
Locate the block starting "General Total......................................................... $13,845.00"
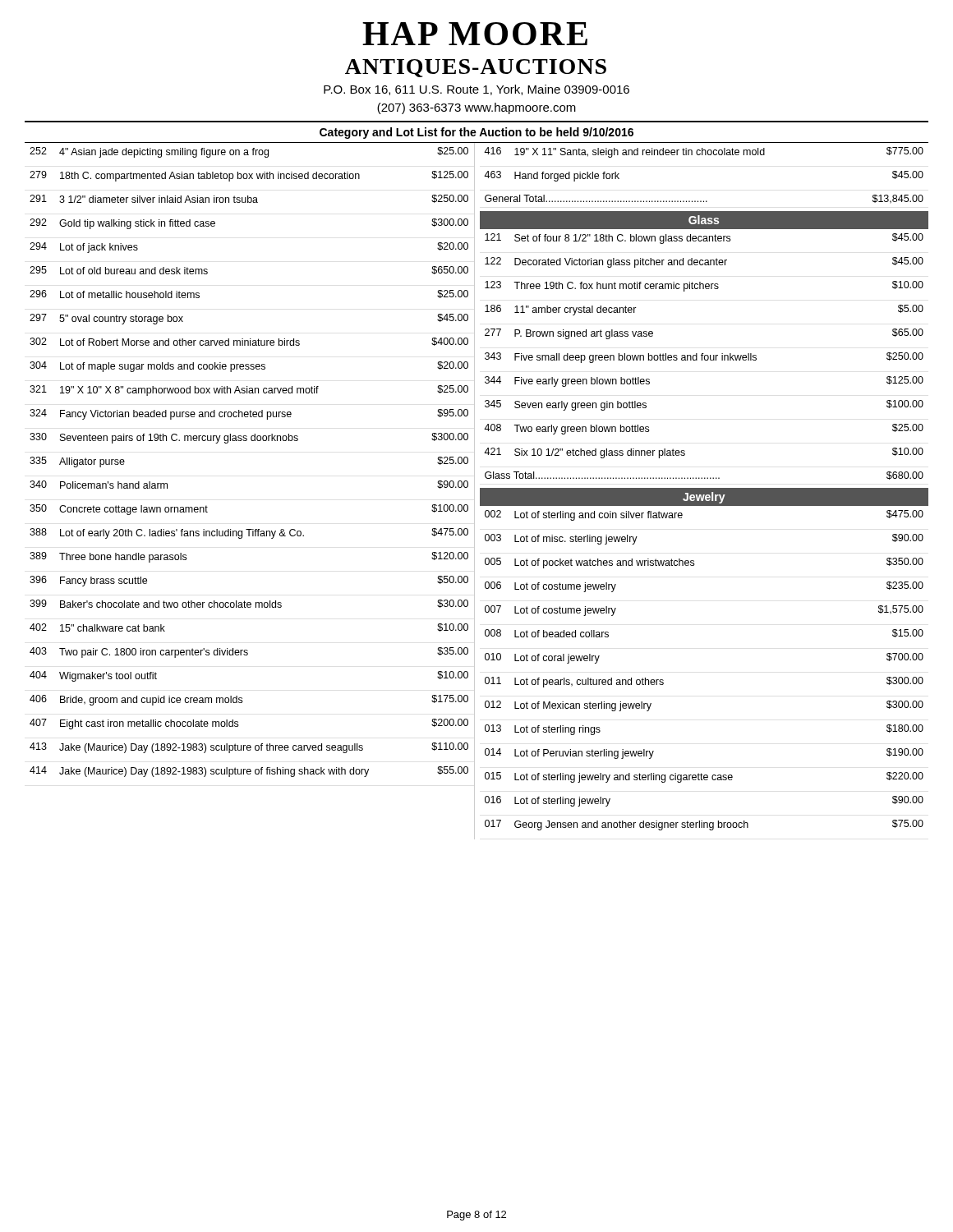[704, 199]
